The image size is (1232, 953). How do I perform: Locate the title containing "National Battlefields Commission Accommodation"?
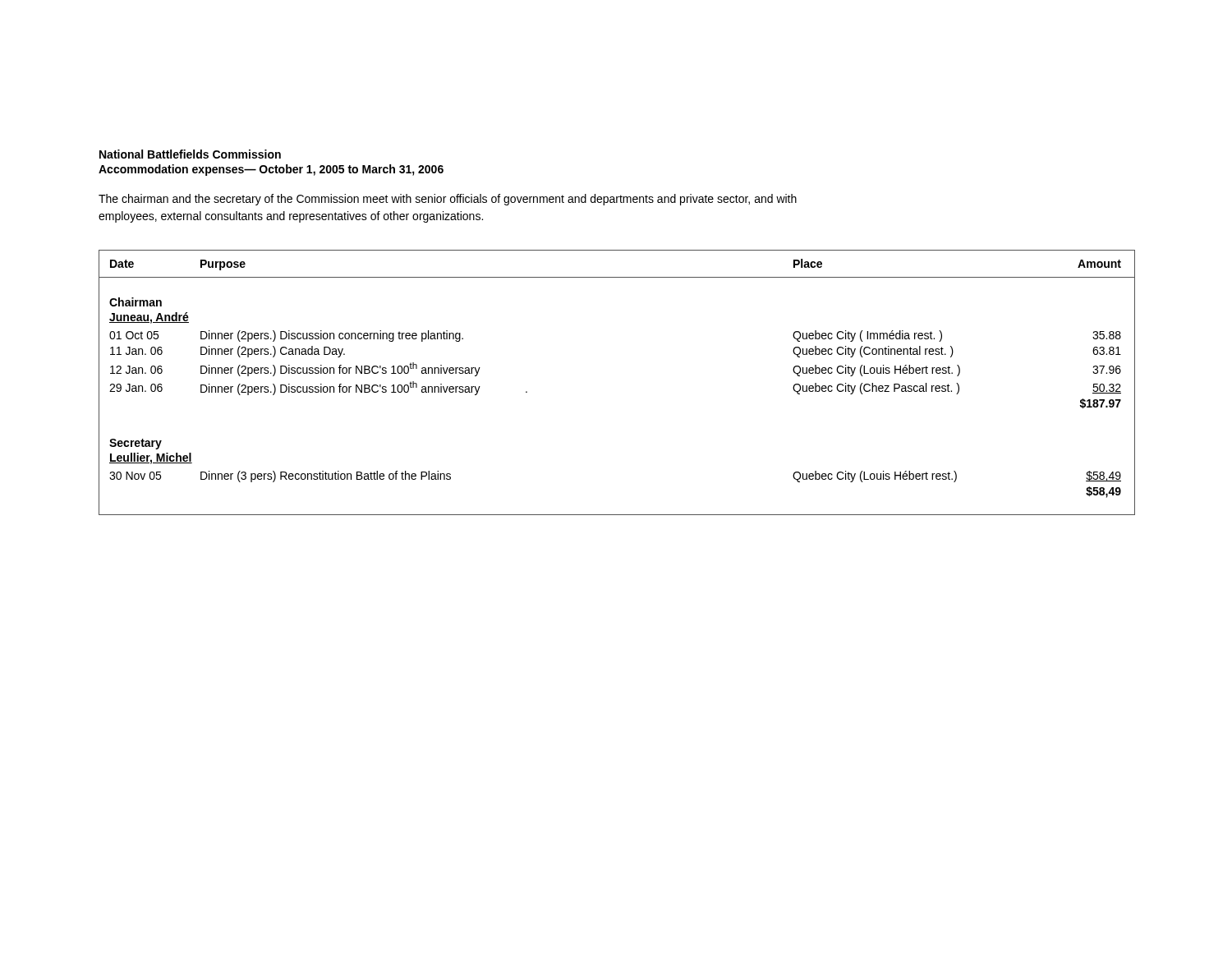[271, 162]
